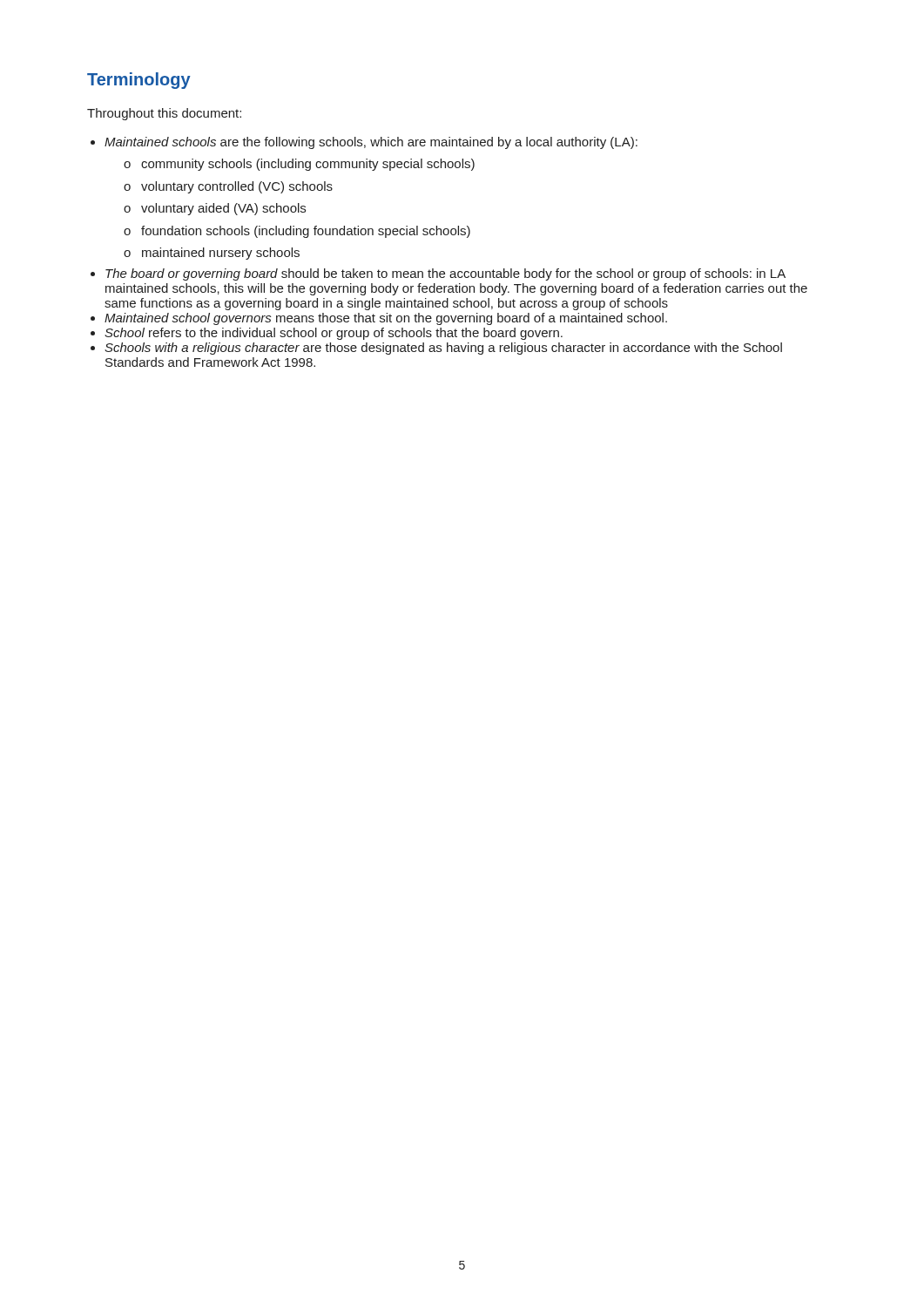Screen dimensions: 1307x924
Task: Locate the list item that reads "School refers to the"
Action: tap(471, 332)
